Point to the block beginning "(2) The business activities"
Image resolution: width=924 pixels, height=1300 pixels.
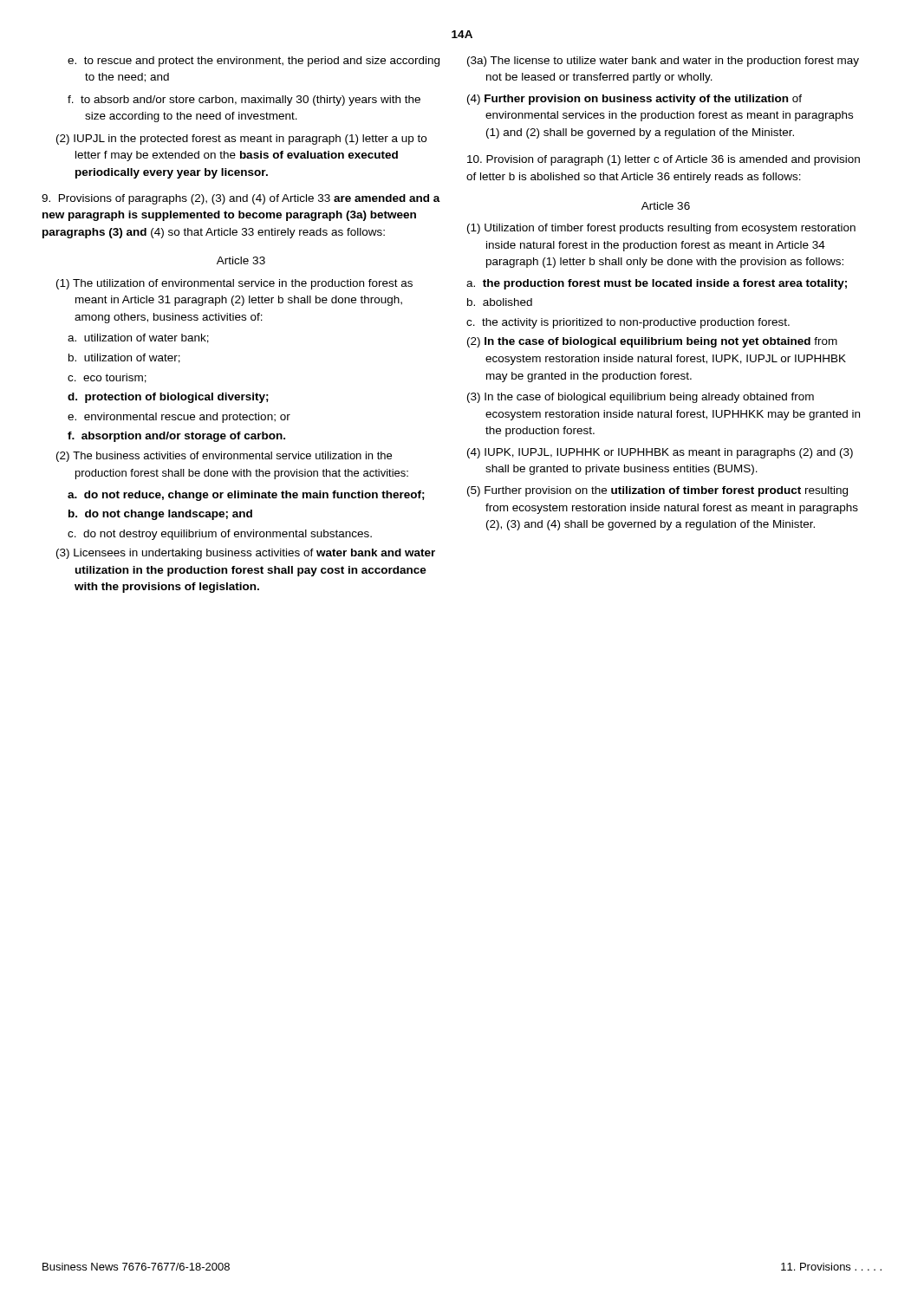pyautogui.click(x=232, y=464)
